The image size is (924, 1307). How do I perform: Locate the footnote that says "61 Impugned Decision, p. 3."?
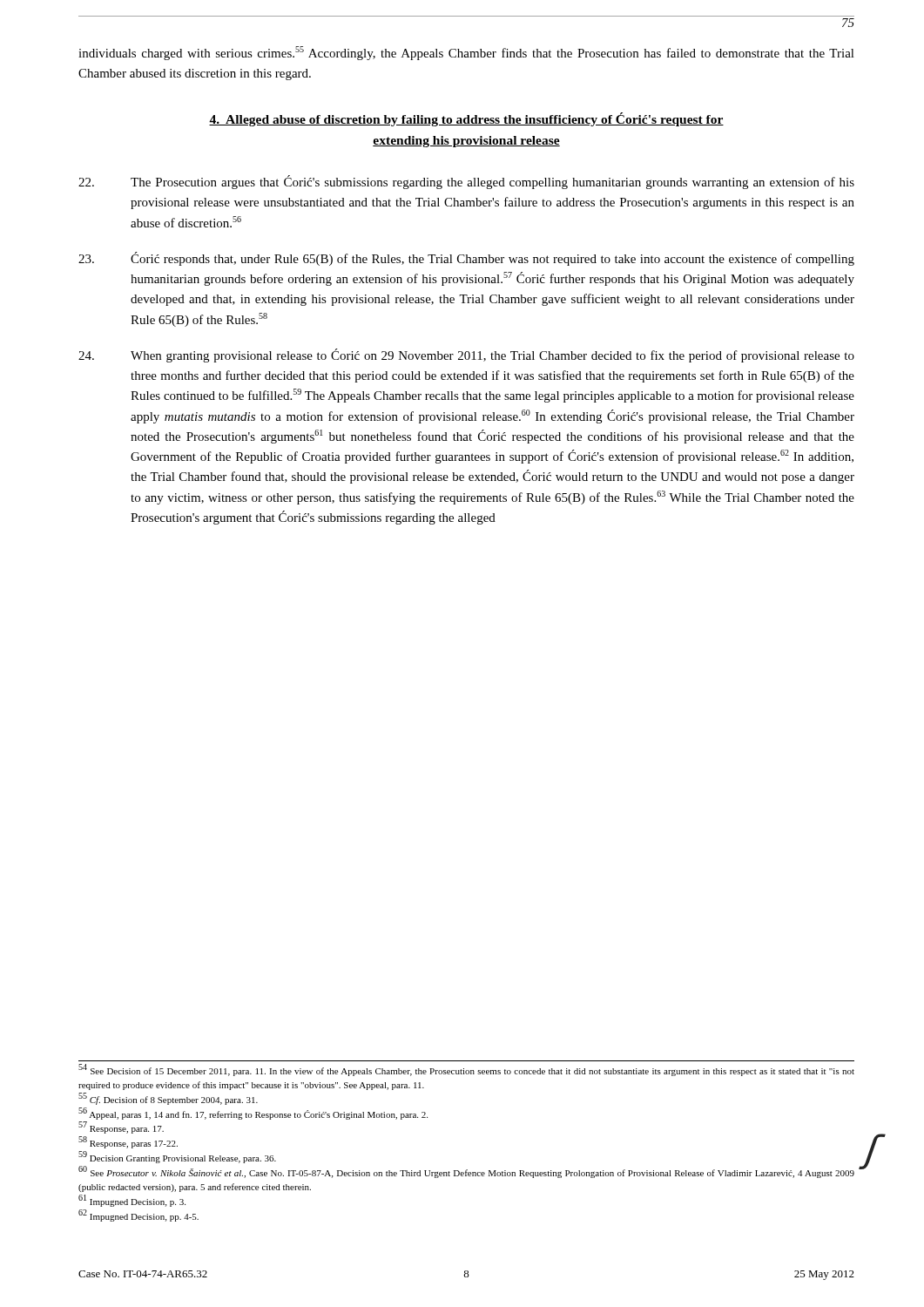[132, 1201]
